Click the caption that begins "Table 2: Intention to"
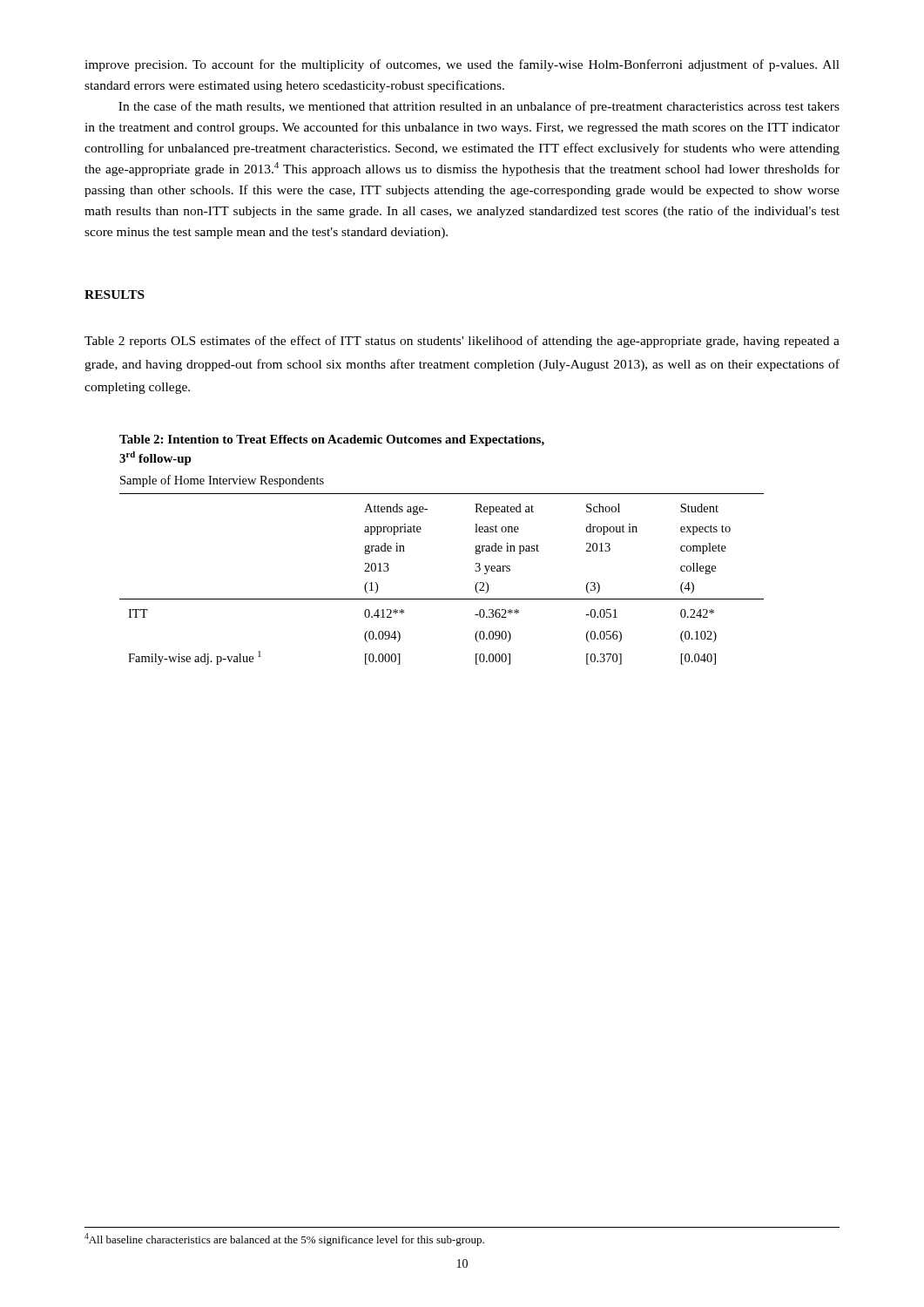The height and width of the screenshot is (1307, 924). tap(332, 440)
